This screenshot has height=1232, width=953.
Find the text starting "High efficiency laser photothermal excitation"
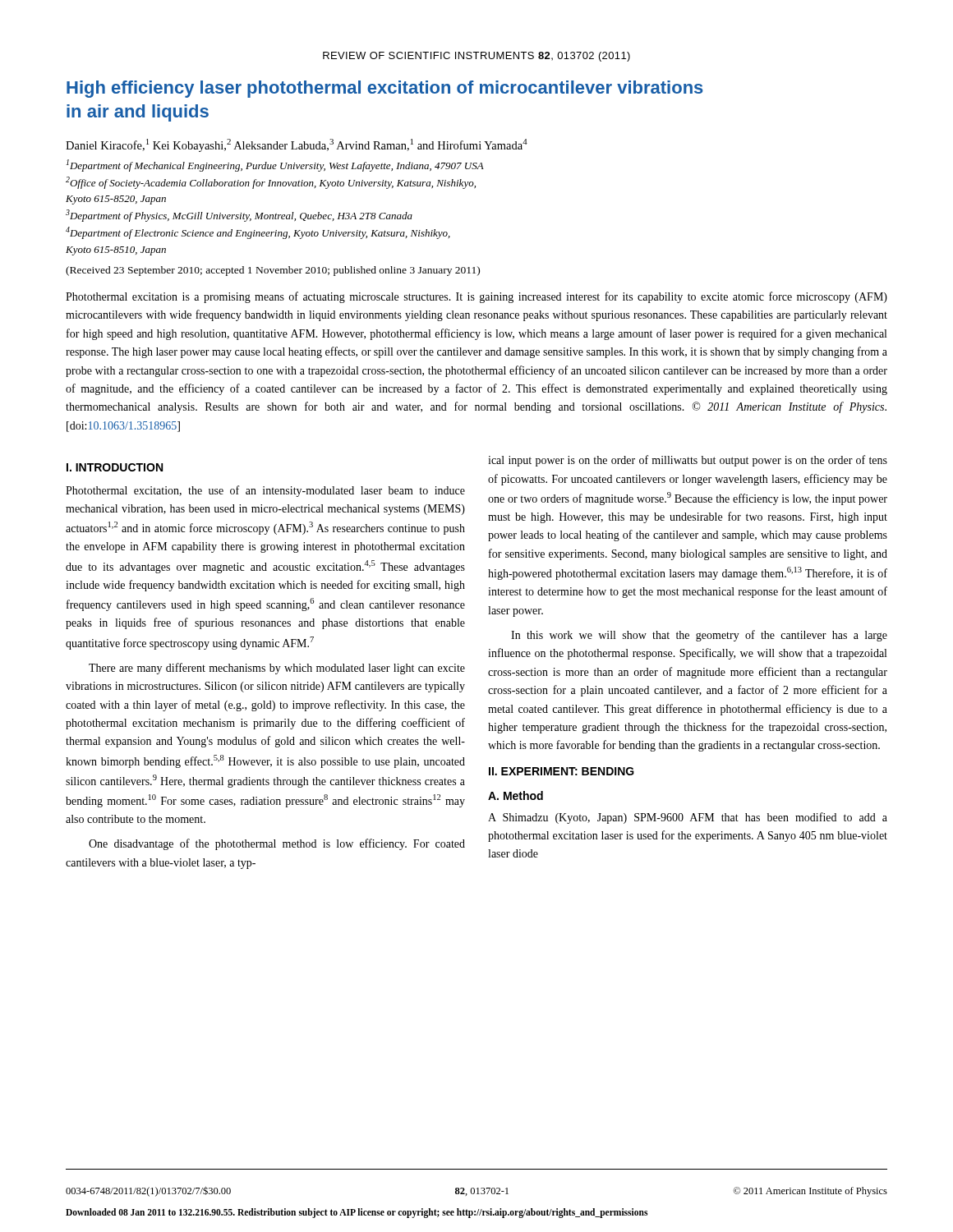(476, 100)
